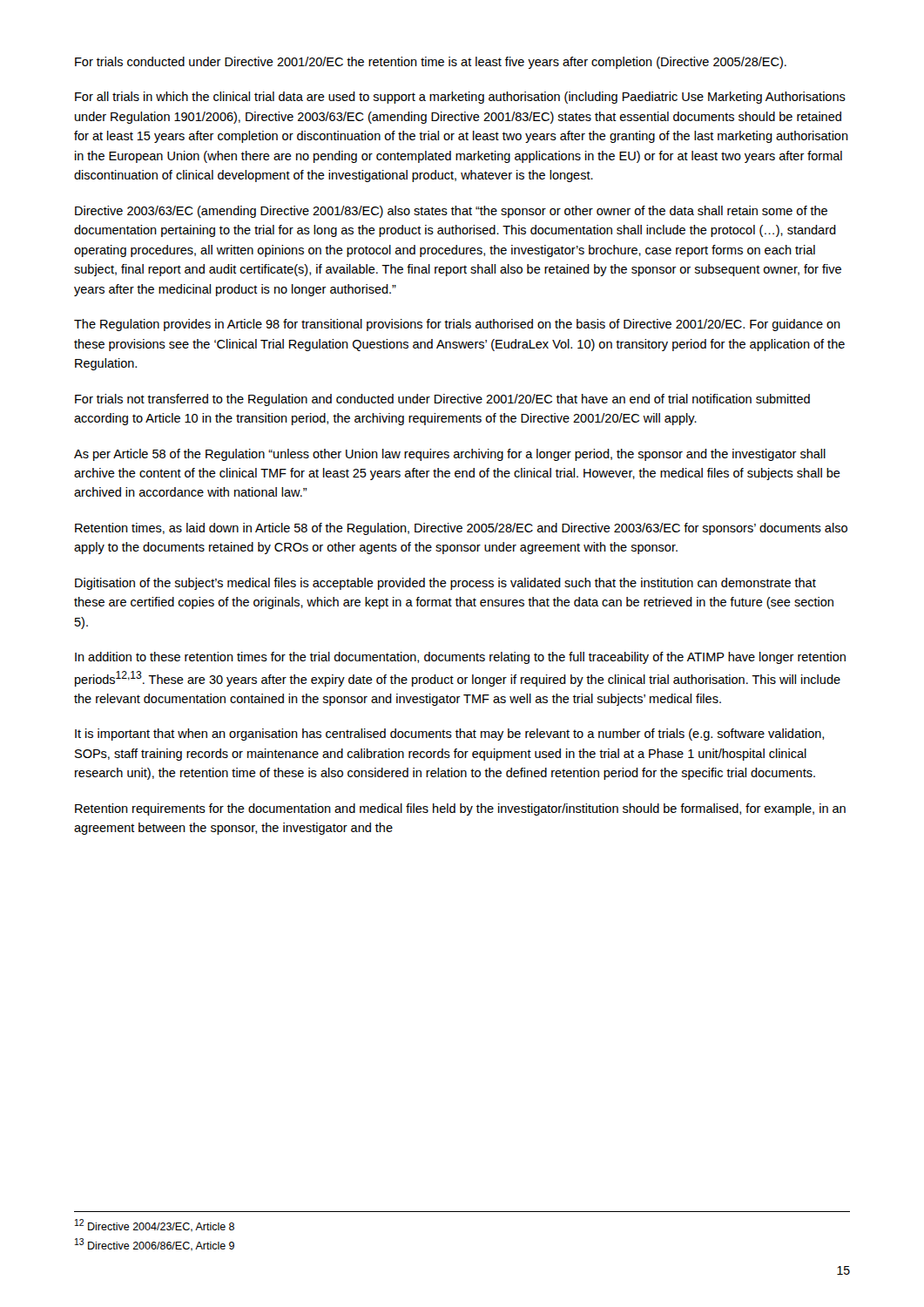Viewport: 924px width, 1307px height.
Task: Select the text block with the text "Retention times, as laid"
Action: (461, 538)
